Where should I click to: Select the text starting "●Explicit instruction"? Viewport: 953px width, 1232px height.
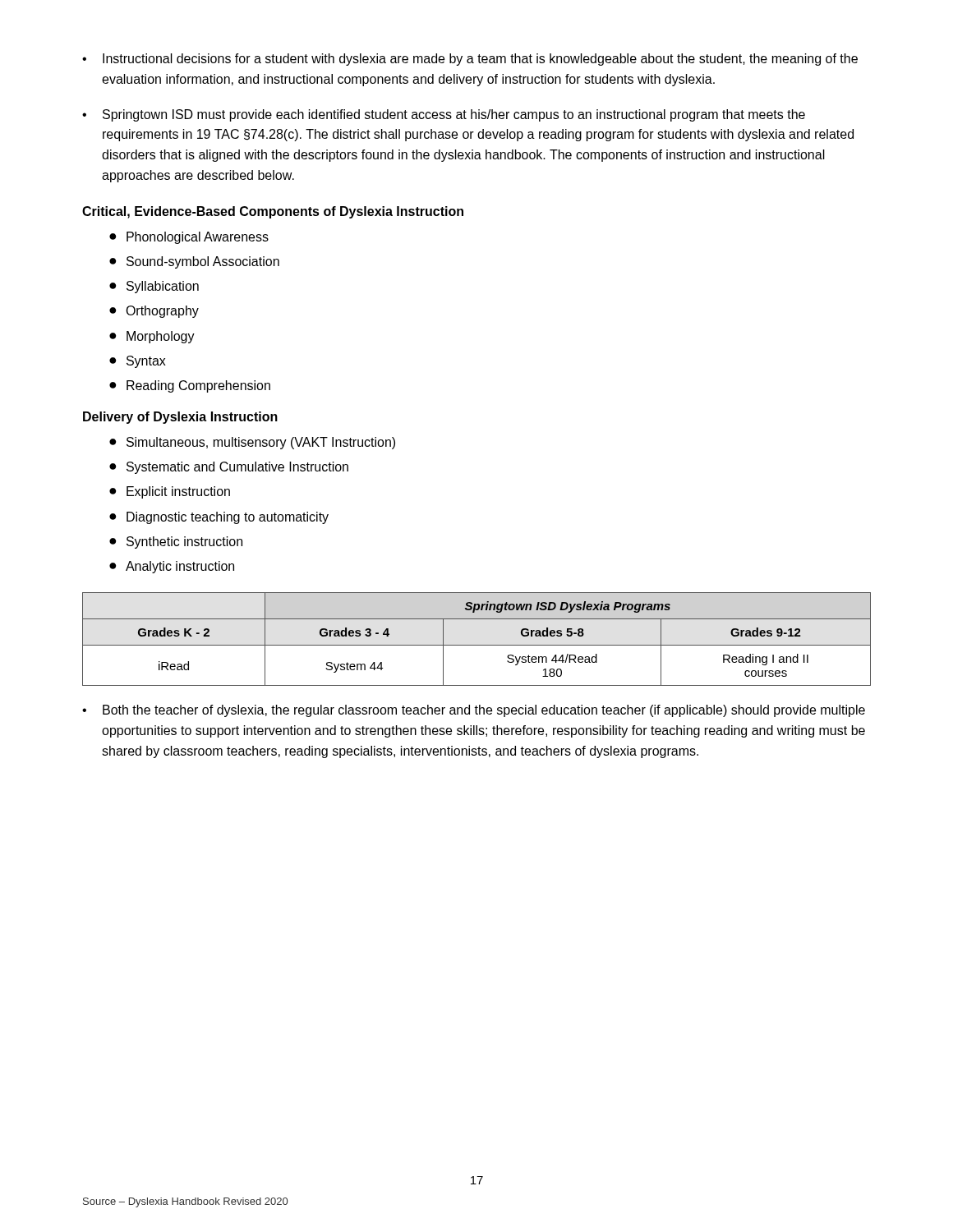click(170, 492)
